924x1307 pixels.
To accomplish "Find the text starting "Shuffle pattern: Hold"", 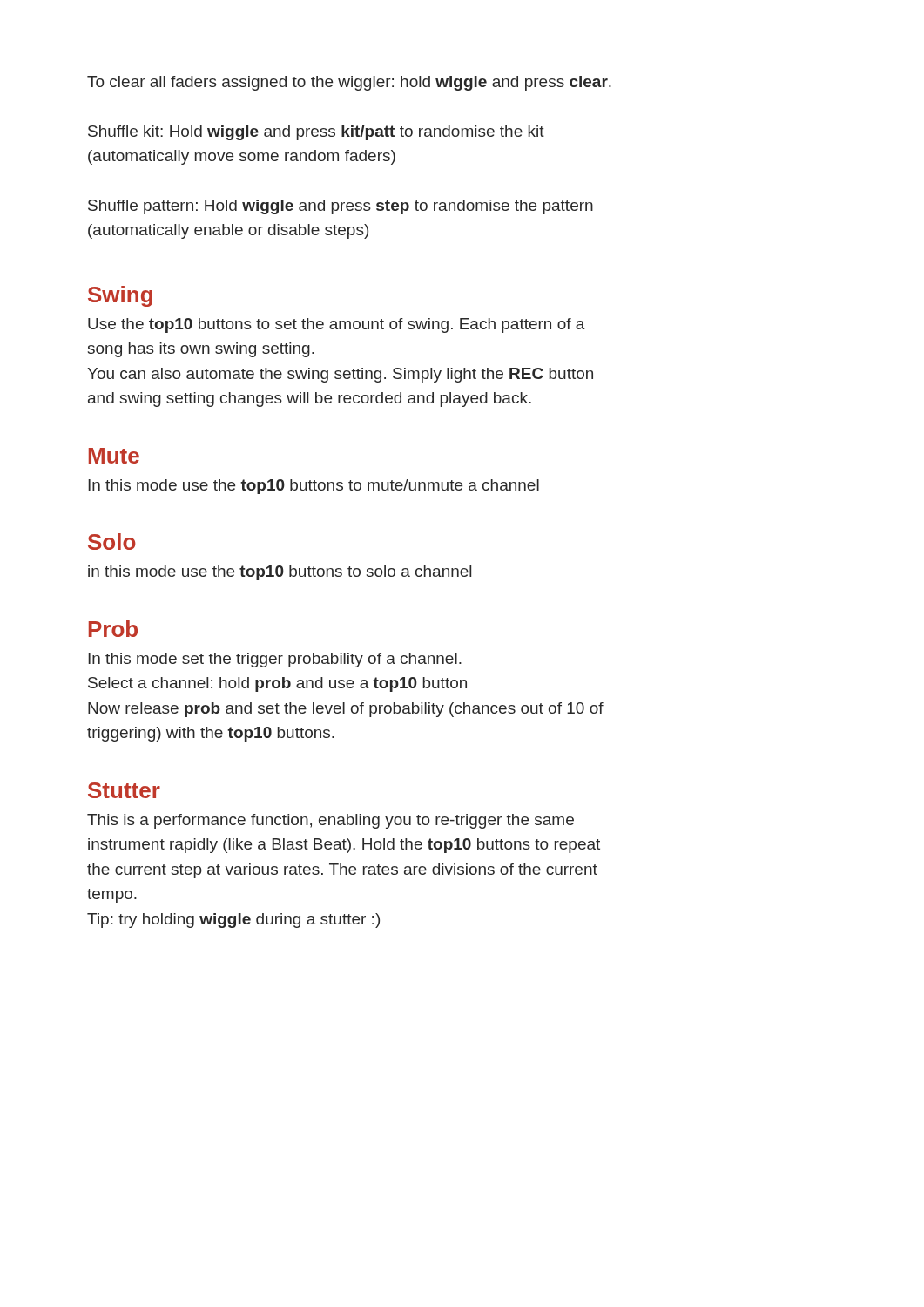I will point(340,217).
